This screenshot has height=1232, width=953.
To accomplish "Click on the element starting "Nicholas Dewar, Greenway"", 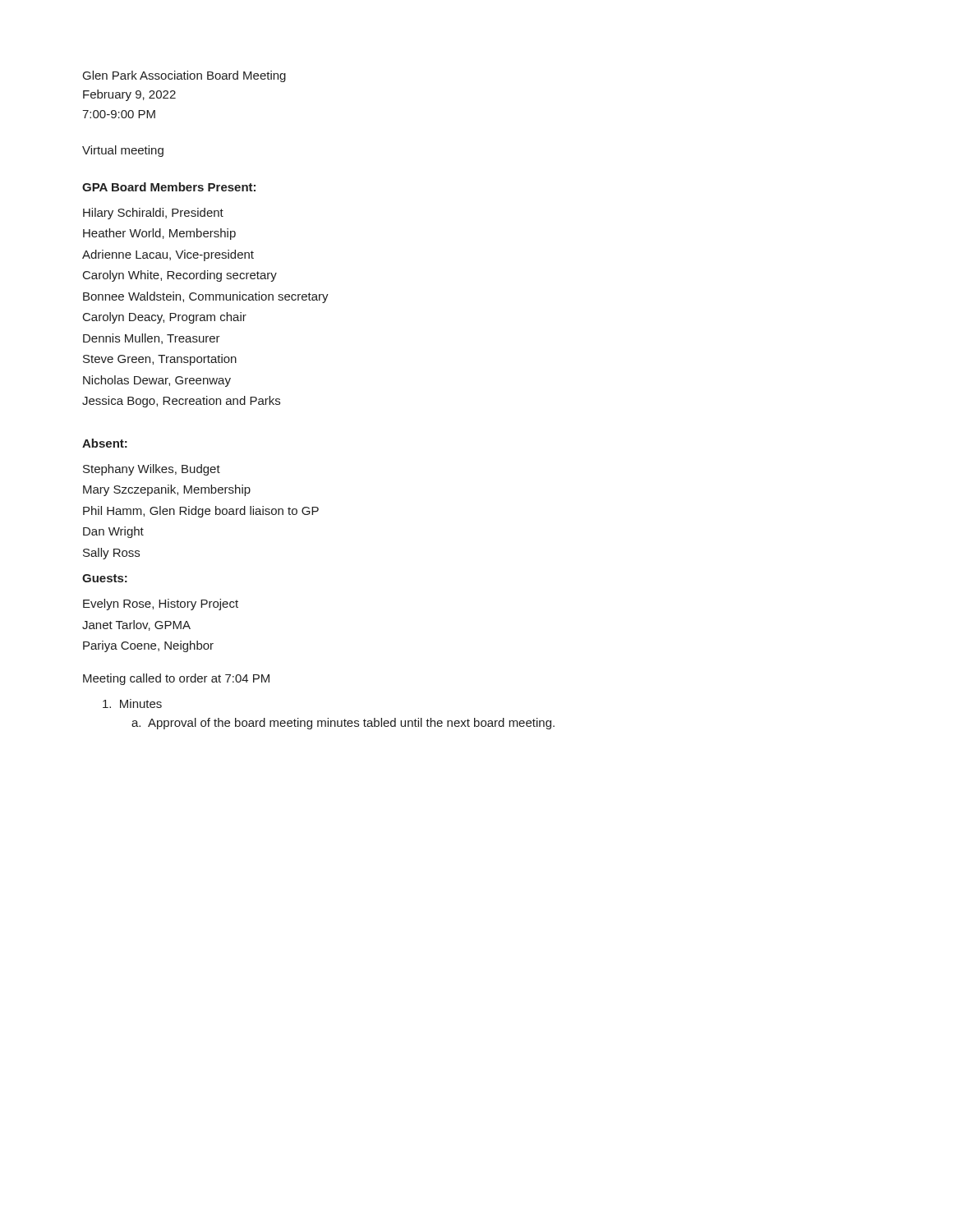I will [x=156, y=380].
